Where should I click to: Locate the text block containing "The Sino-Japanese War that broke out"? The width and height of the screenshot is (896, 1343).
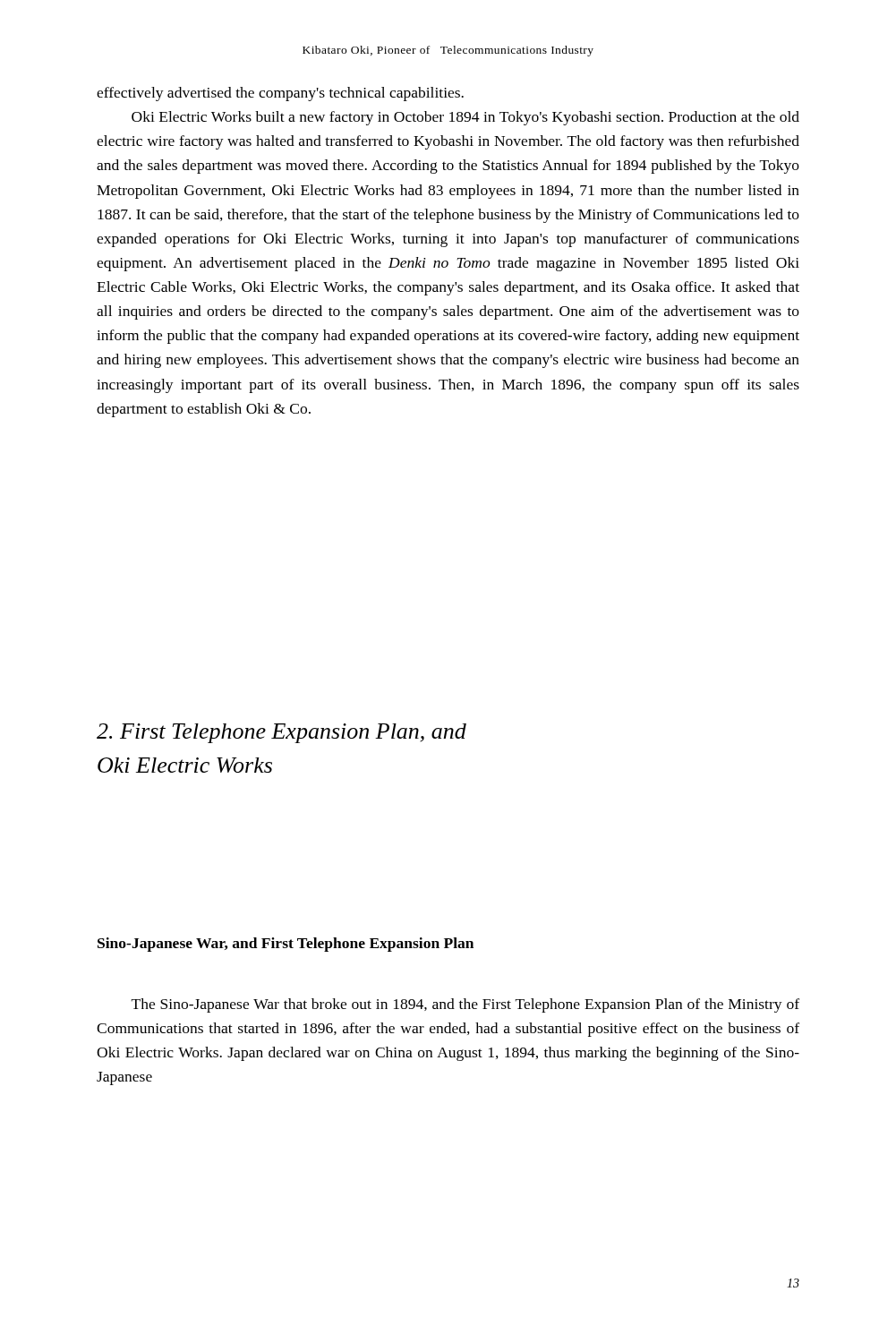click(x=448, y=1041)
